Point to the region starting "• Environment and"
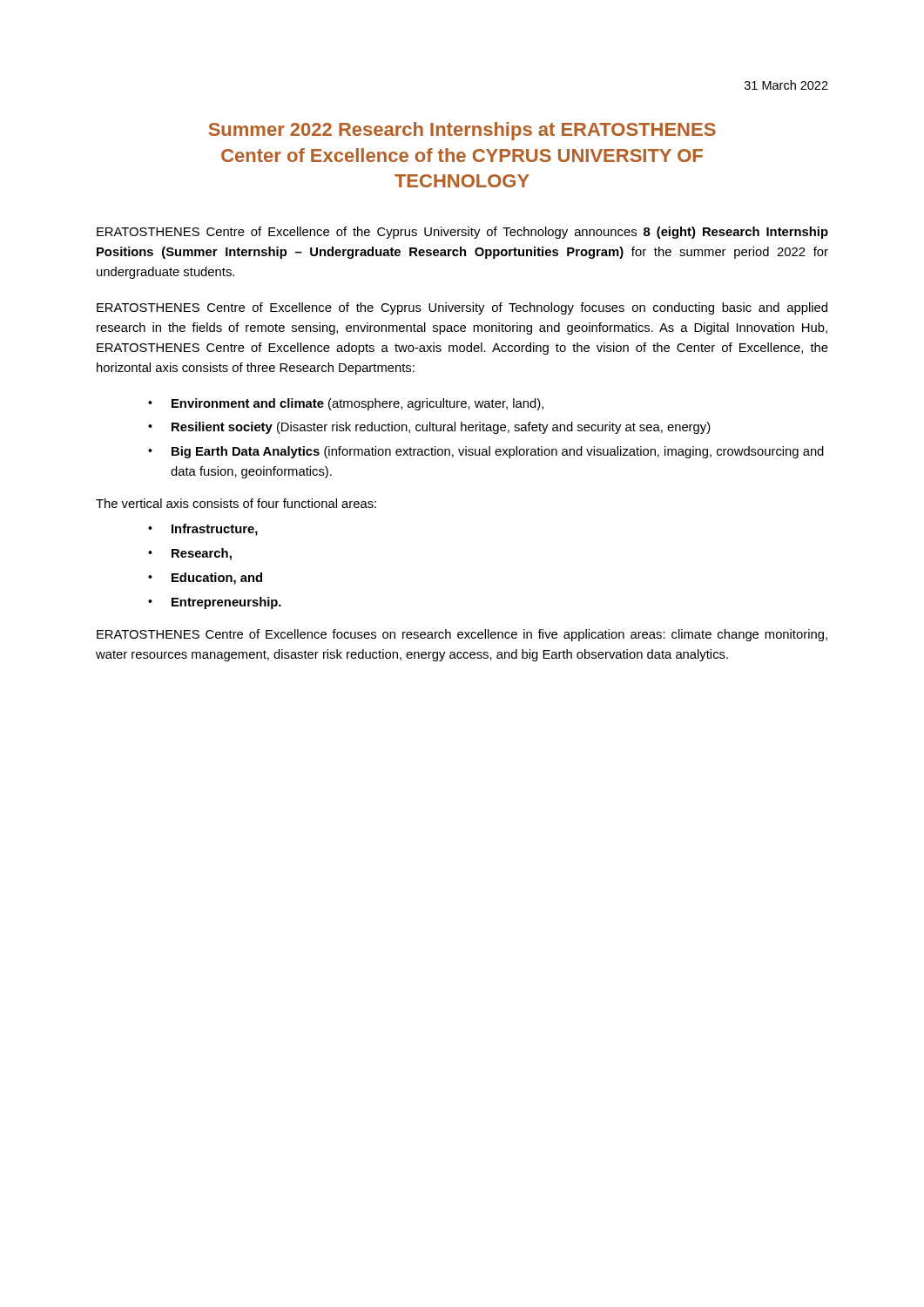The width and height of the screenshot is (924, 1307). tap(488, 403)
